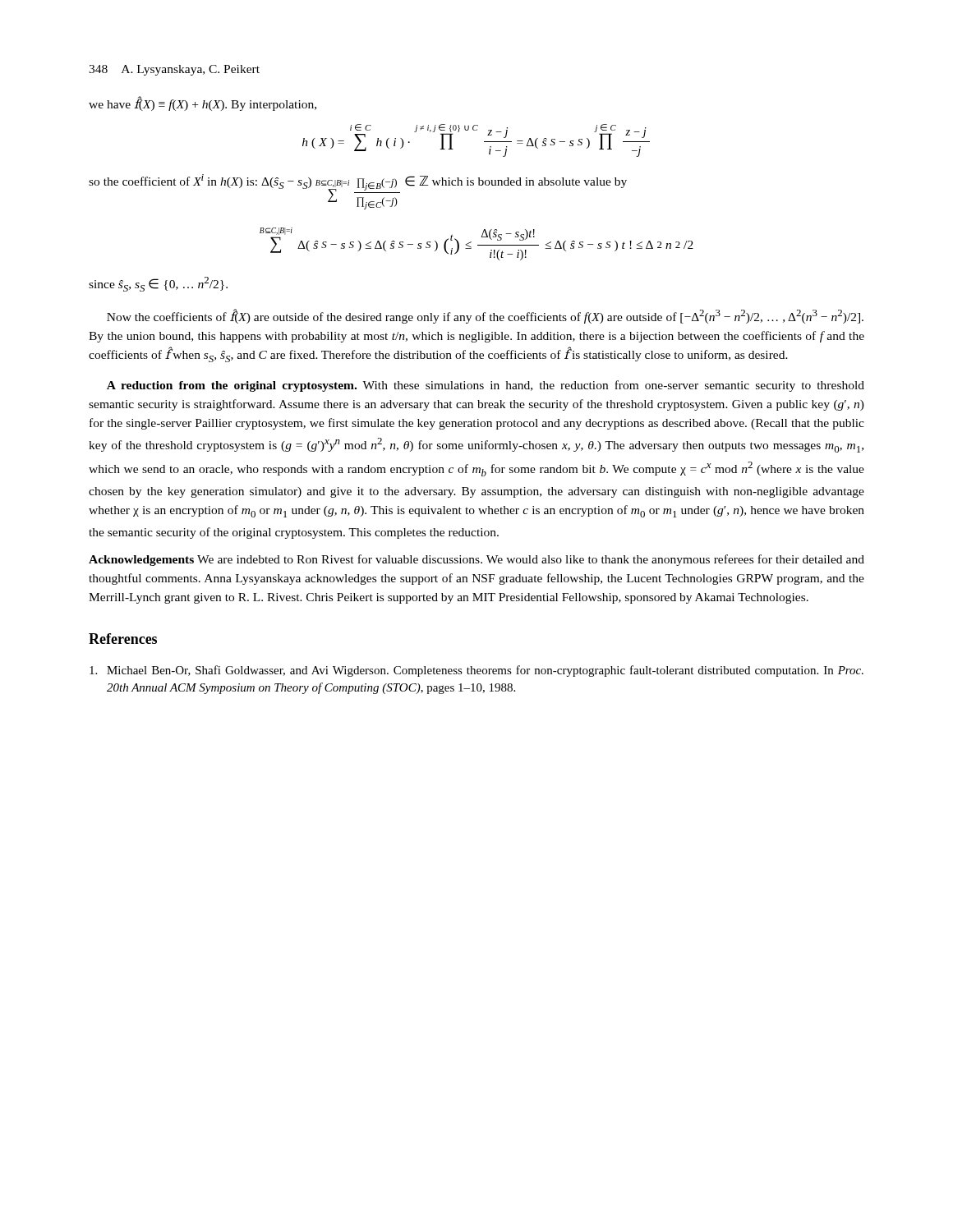Locate the element starting "A reduction from the original cryptosystem. With these"

tap(476, 458)
